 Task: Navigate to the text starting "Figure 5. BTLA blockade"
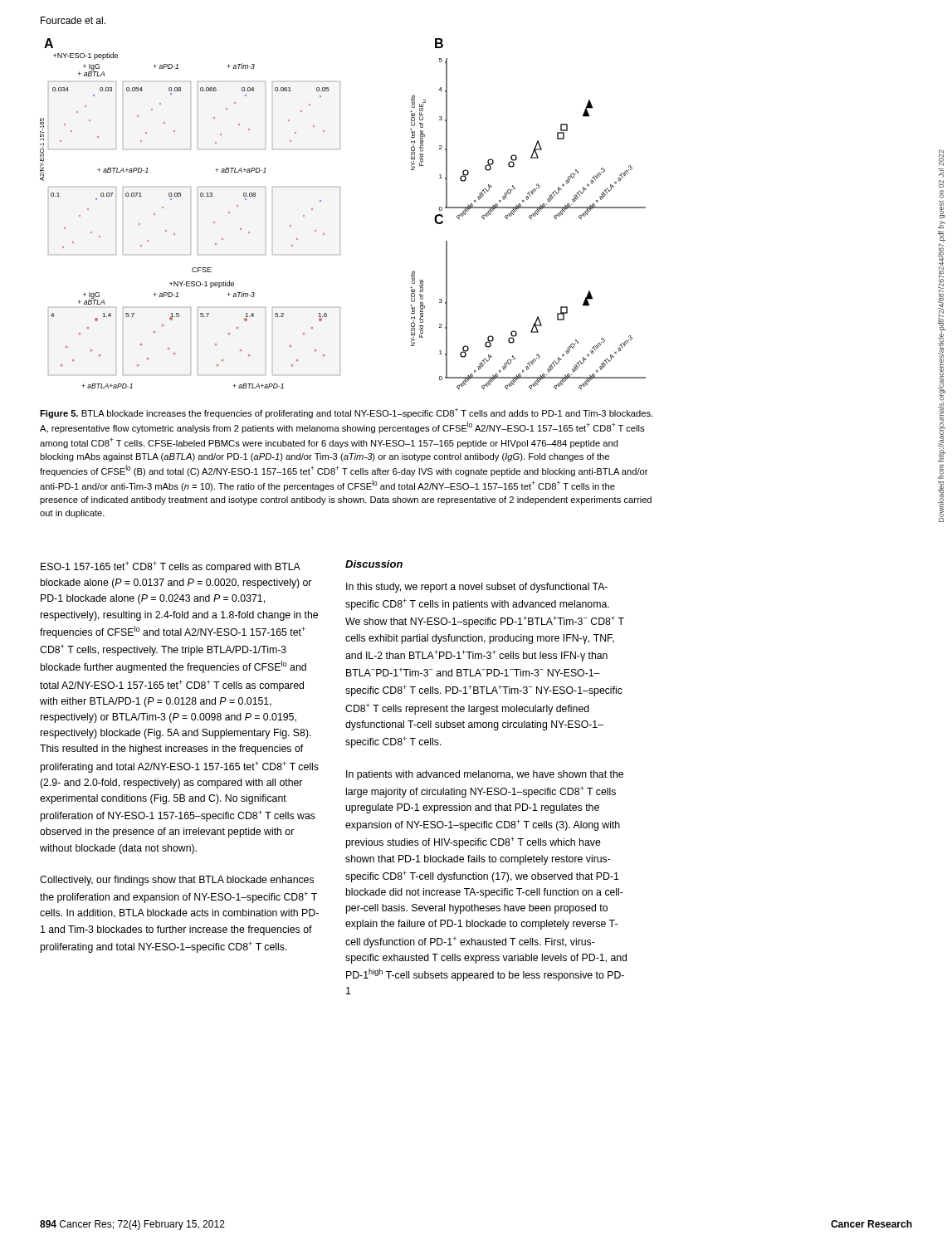point(347,462)
